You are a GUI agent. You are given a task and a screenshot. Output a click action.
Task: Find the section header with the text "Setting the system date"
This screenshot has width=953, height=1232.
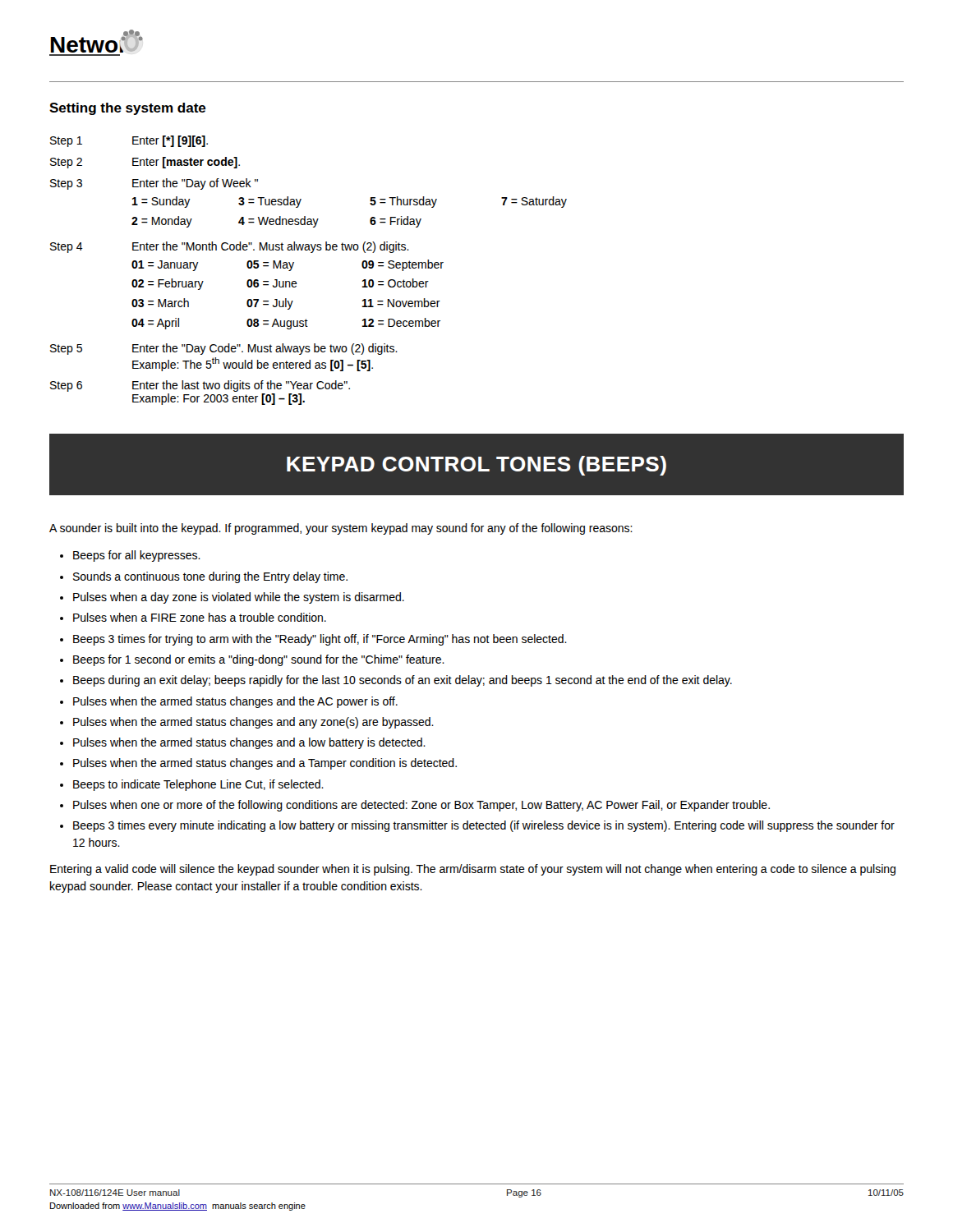pyautogui.click(x=128, y=108)
